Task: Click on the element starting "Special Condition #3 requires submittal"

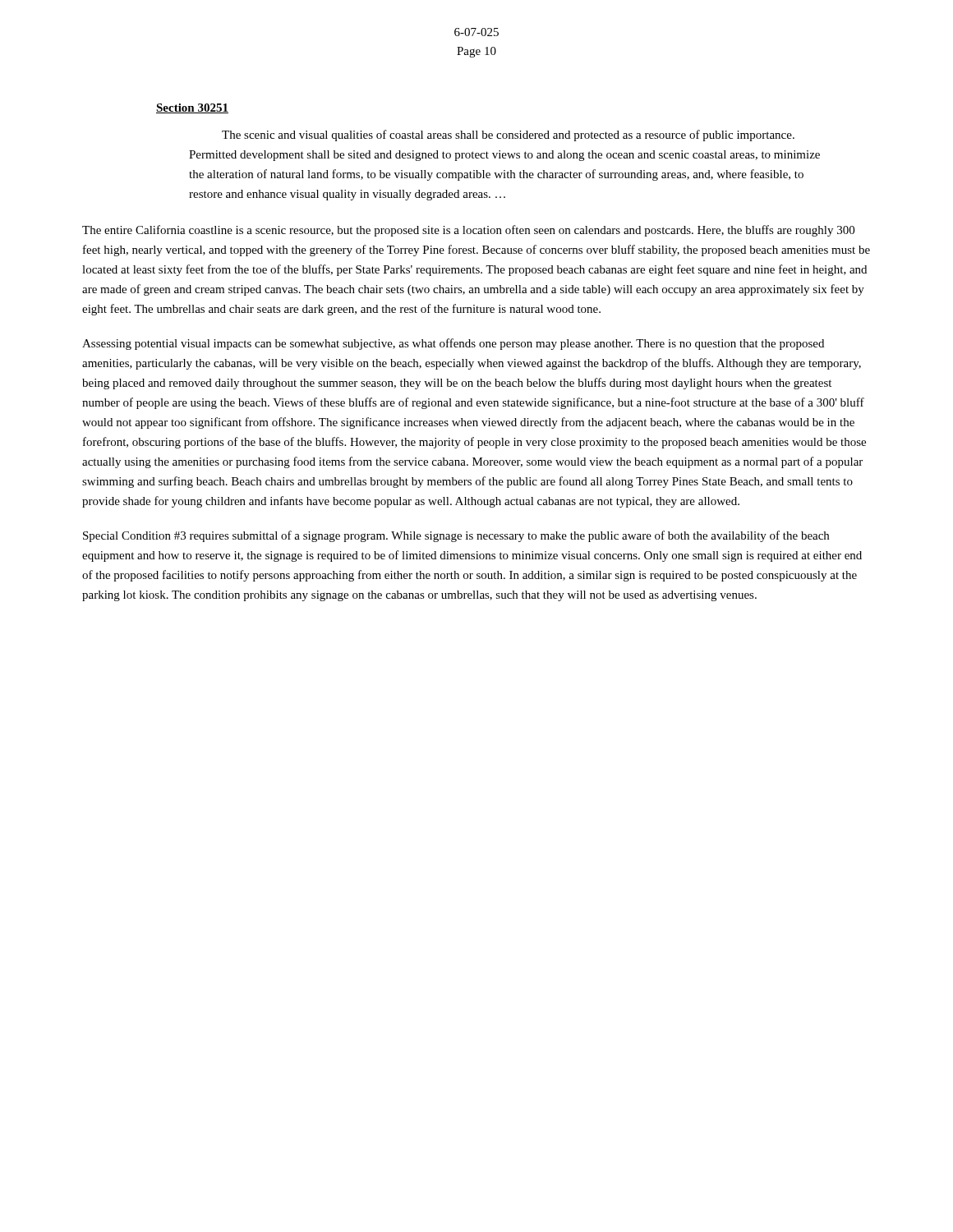Action: click(472, 565)
